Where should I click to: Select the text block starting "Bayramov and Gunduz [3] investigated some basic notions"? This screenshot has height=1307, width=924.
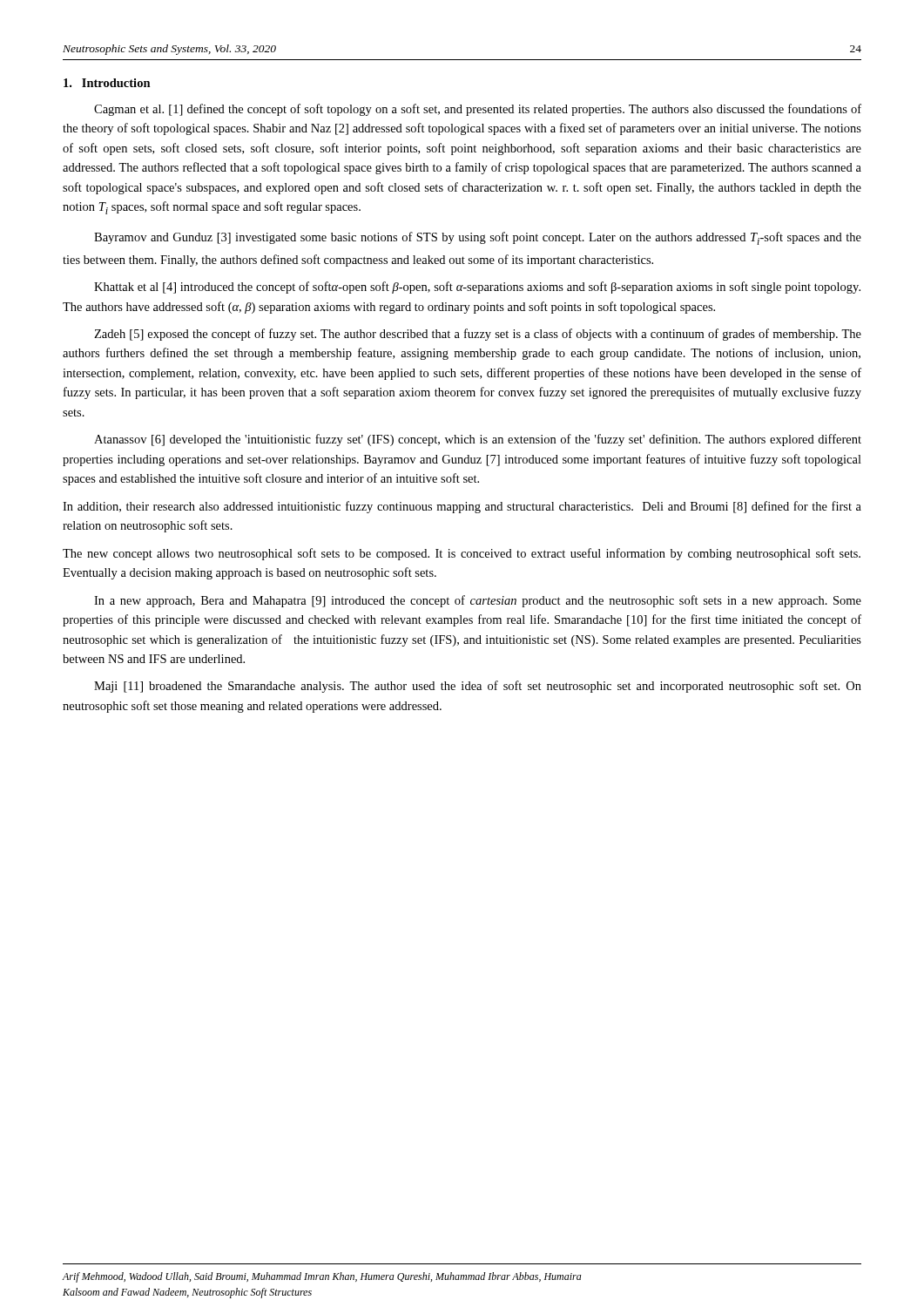click(x=462, y=248)
